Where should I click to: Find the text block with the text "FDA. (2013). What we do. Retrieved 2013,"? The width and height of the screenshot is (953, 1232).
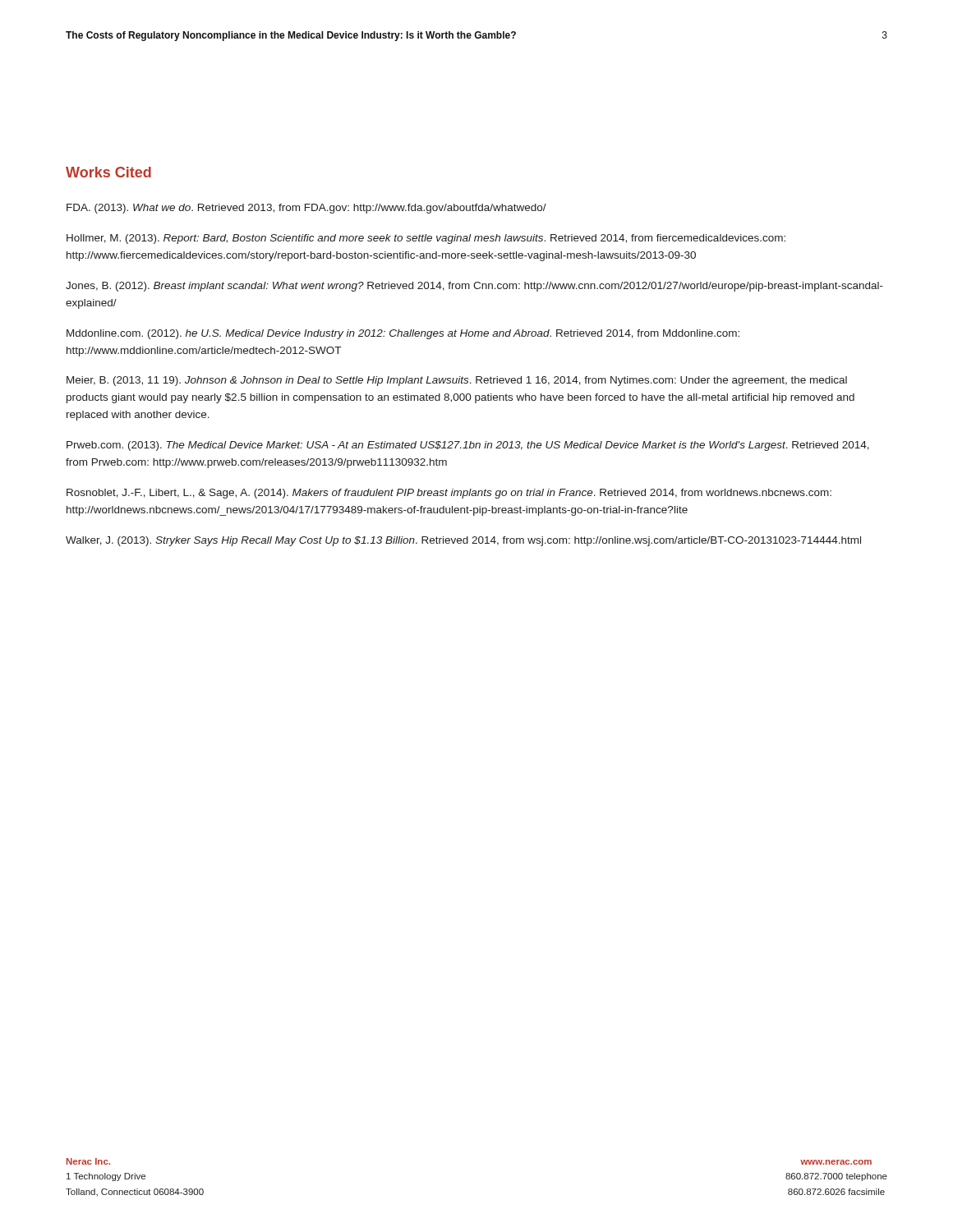(306, 207)
